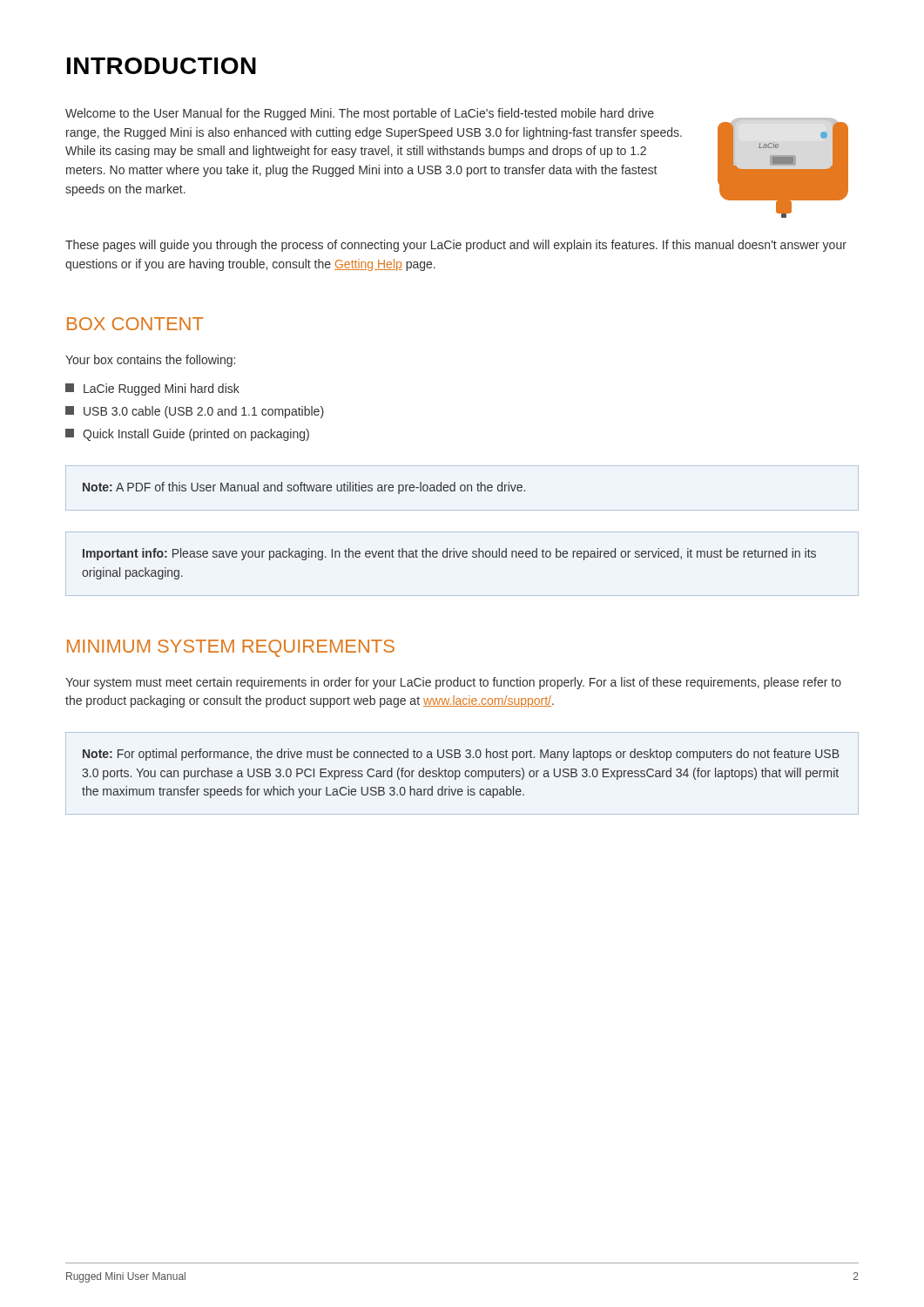The width and height of the screenshot is (924, 1307).
Task: Click on the photo
Action: (785, 163)
